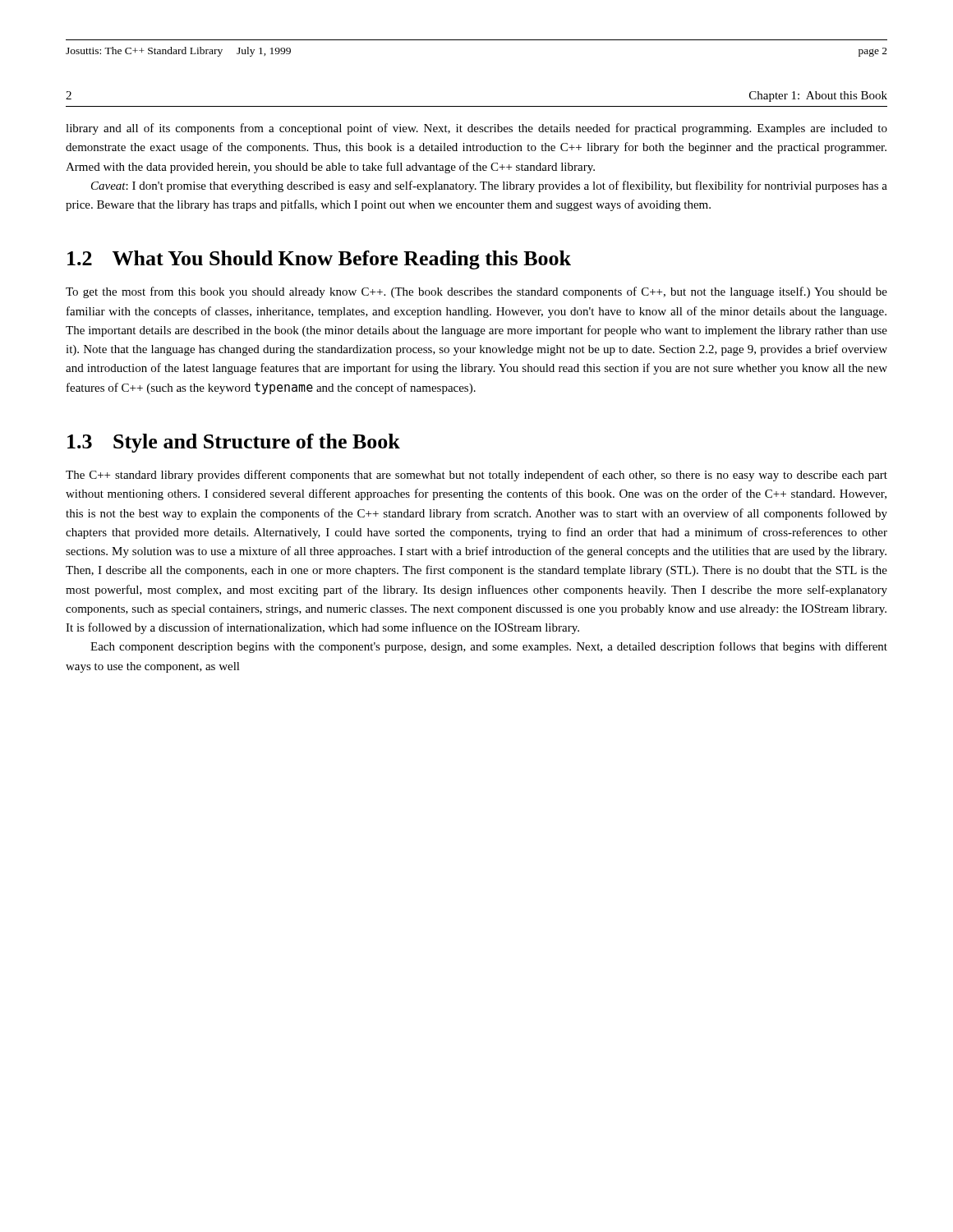Locate the section header that opens with "1.2 What You Should"
The height and width of the screenshot is (1232, 953).
point(476,259)
